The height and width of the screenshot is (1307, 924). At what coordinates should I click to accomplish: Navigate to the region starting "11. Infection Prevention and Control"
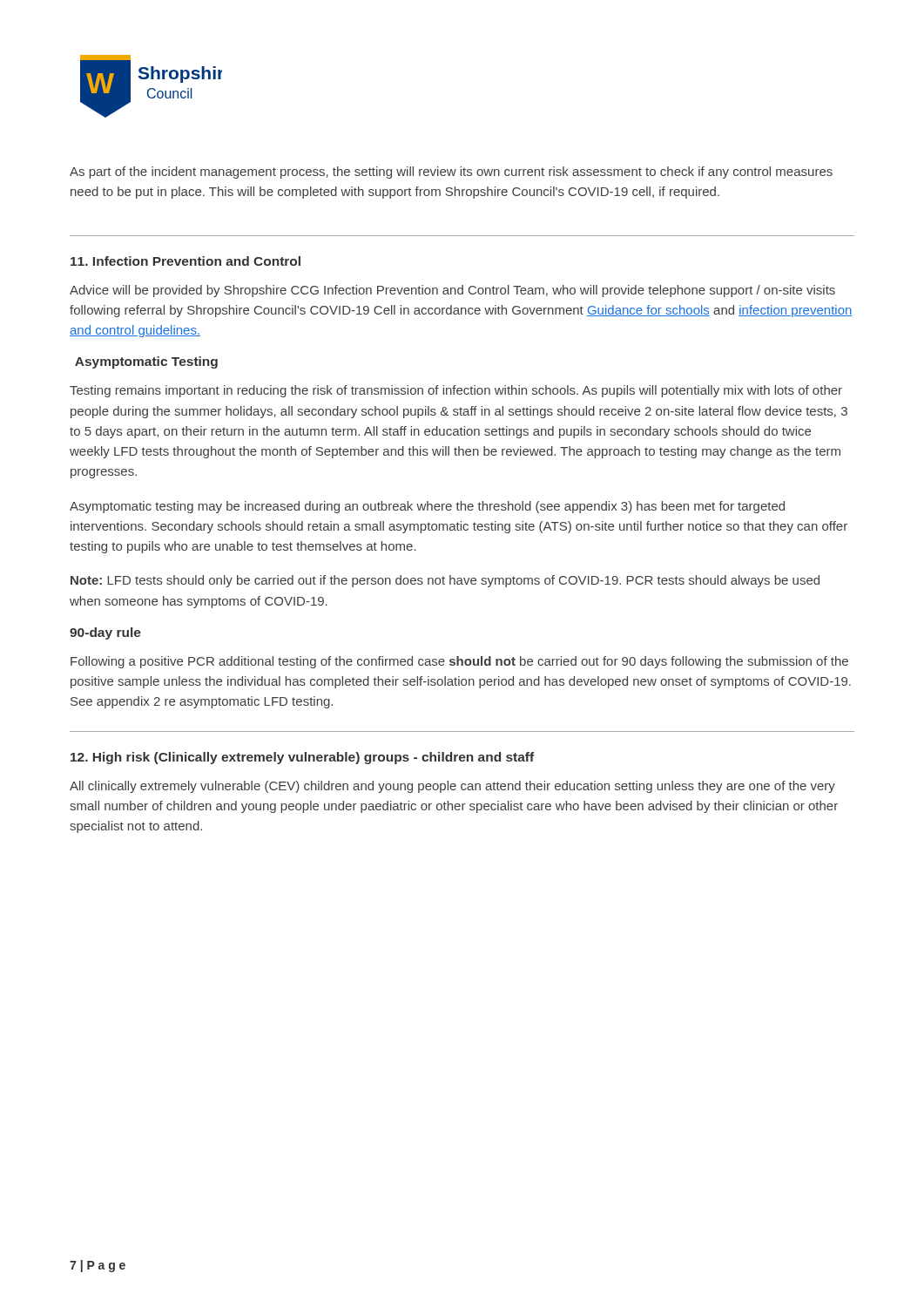tap(186, 261)
